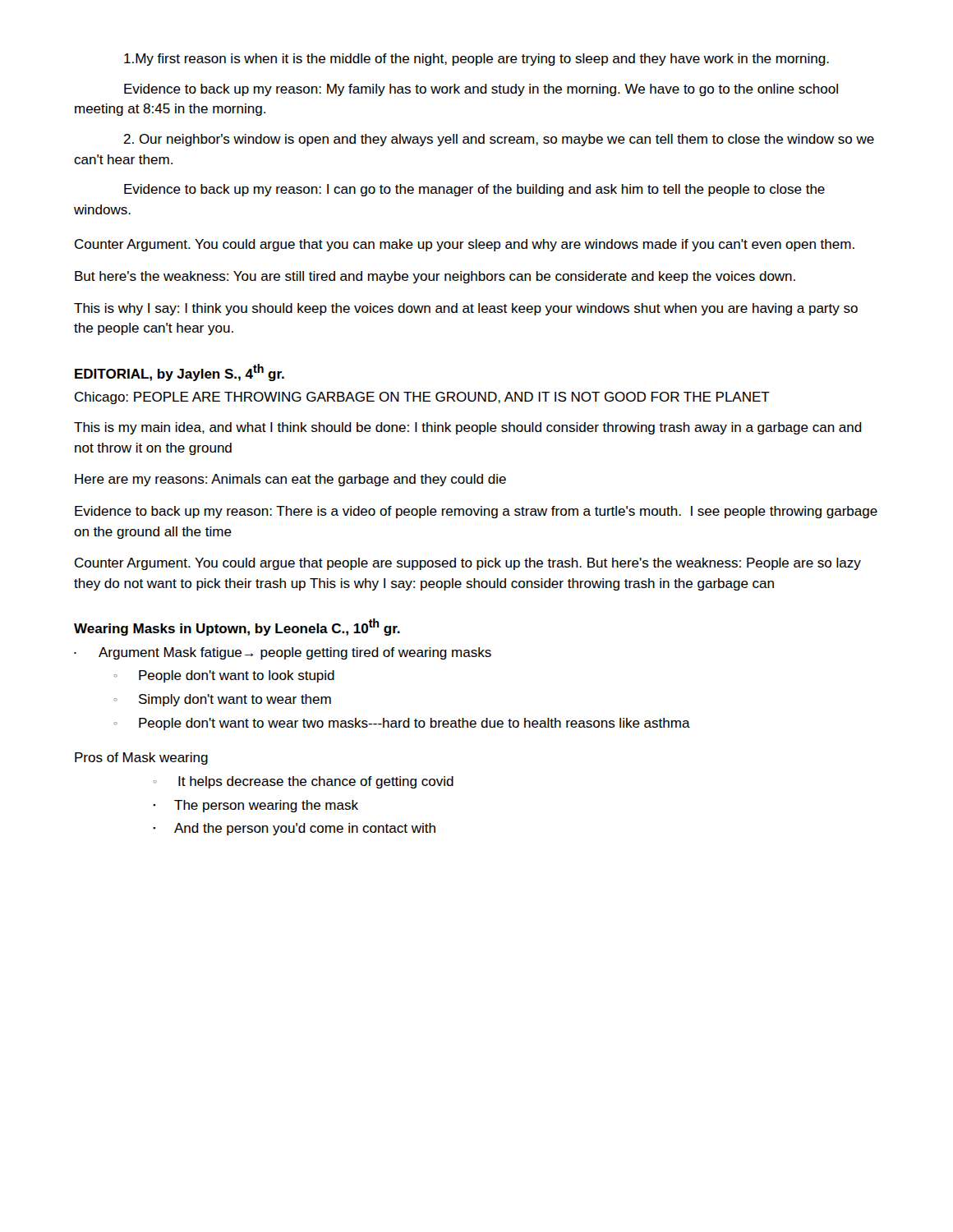Screen dimensions: 1232x953
Task: Point to the block beginning "This is why I say: I think"
Action: pos(466,318)
